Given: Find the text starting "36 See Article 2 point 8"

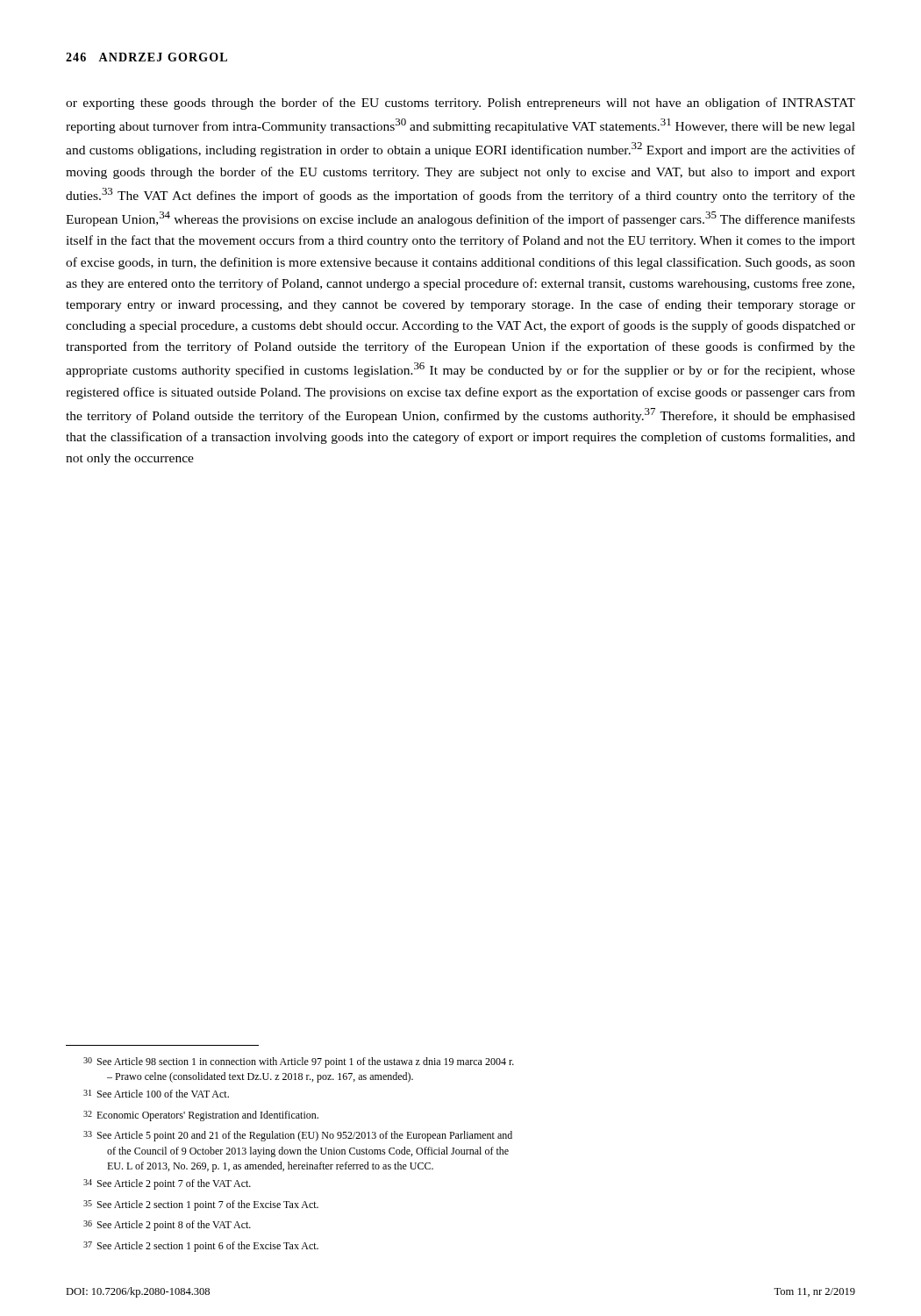Looking at the screenshot, I should pyautogui.click(x=167, y=1226).
